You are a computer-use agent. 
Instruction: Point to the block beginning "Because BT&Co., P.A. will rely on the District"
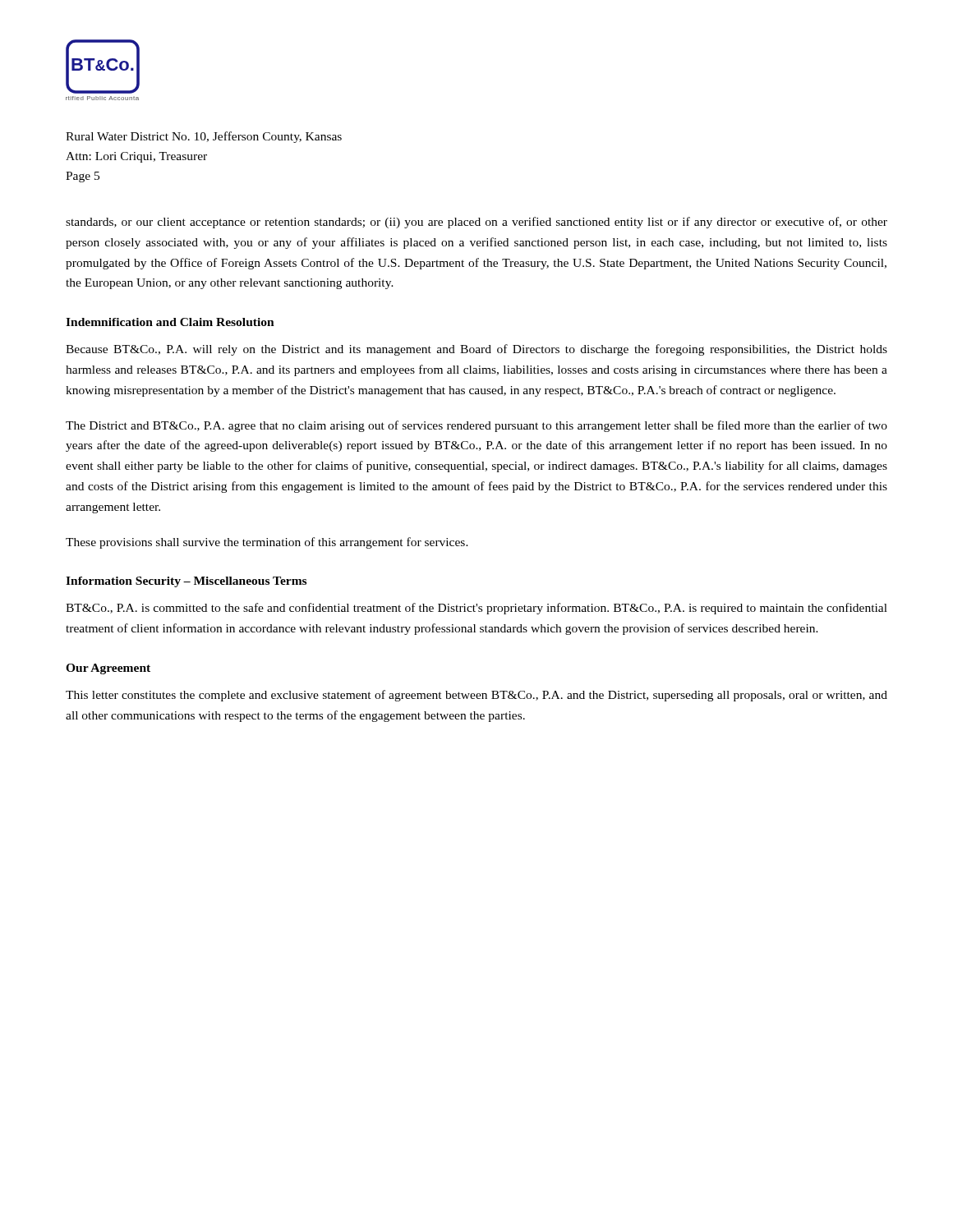coord(476,369)
